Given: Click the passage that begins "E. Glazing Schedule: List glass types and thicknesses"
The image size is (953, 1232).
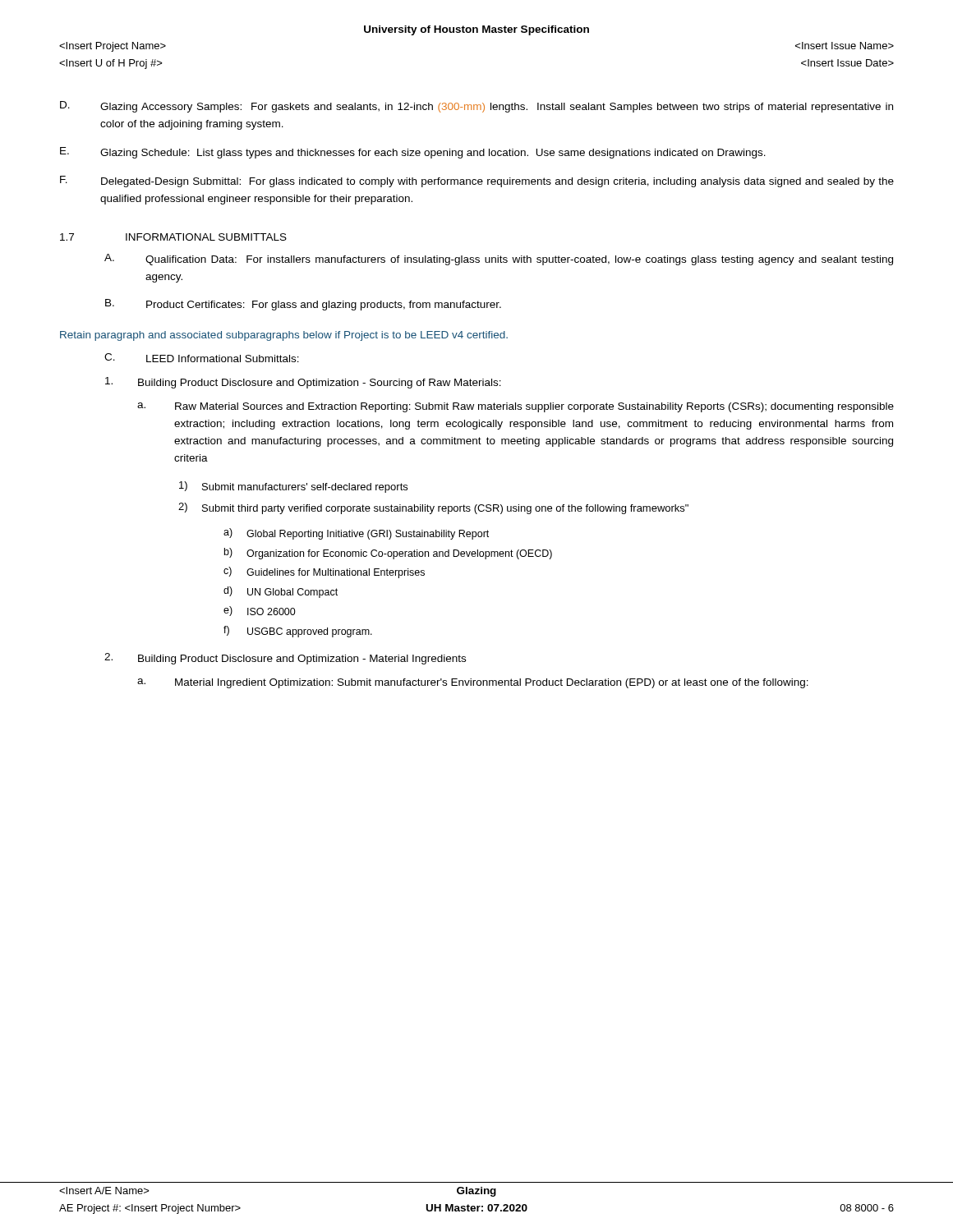Looking at the screenshot, I should (476, 153).
